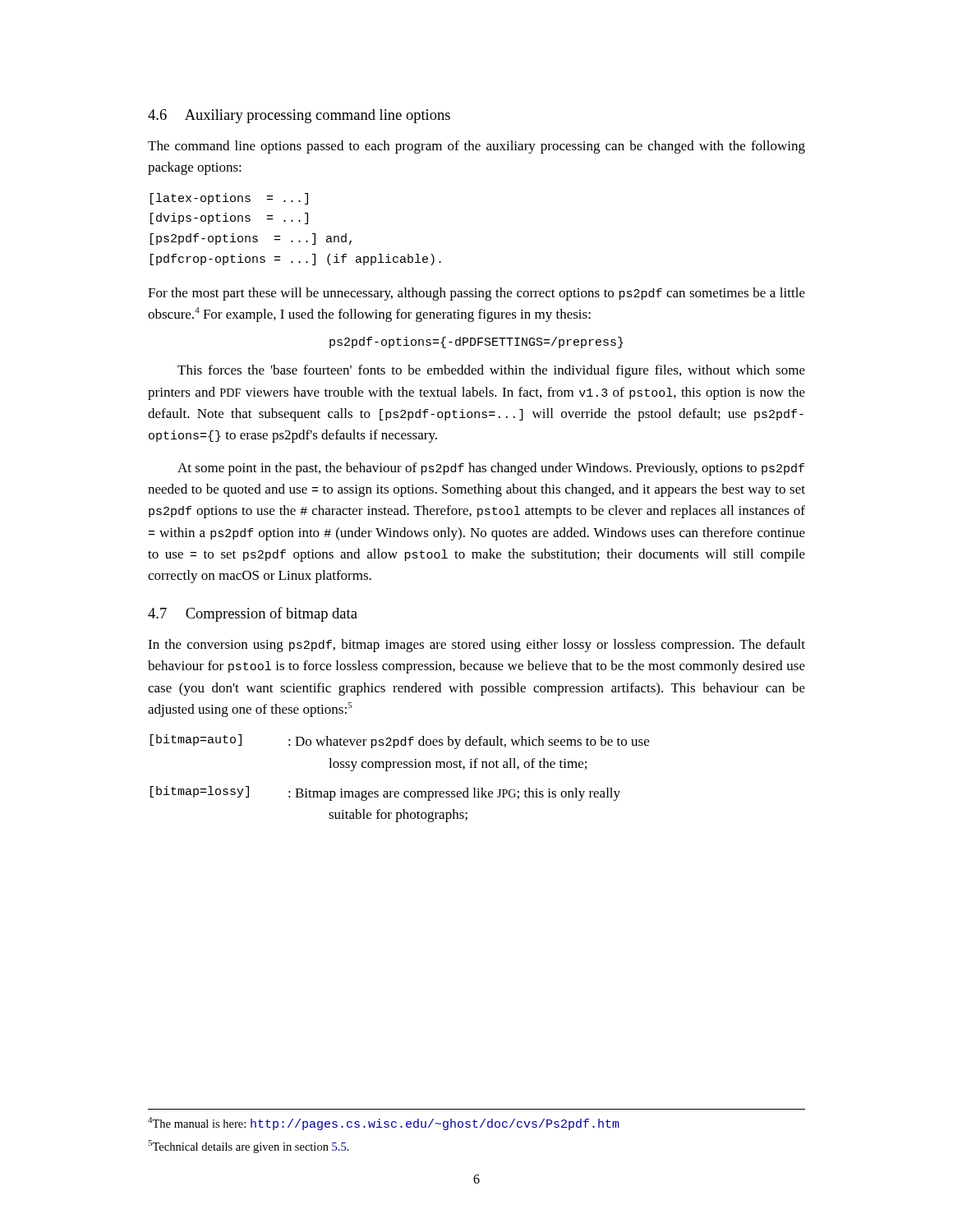Locate the block of text that opens with "[bitmap=lossy] : Bitmap images are"

point(476,804)
